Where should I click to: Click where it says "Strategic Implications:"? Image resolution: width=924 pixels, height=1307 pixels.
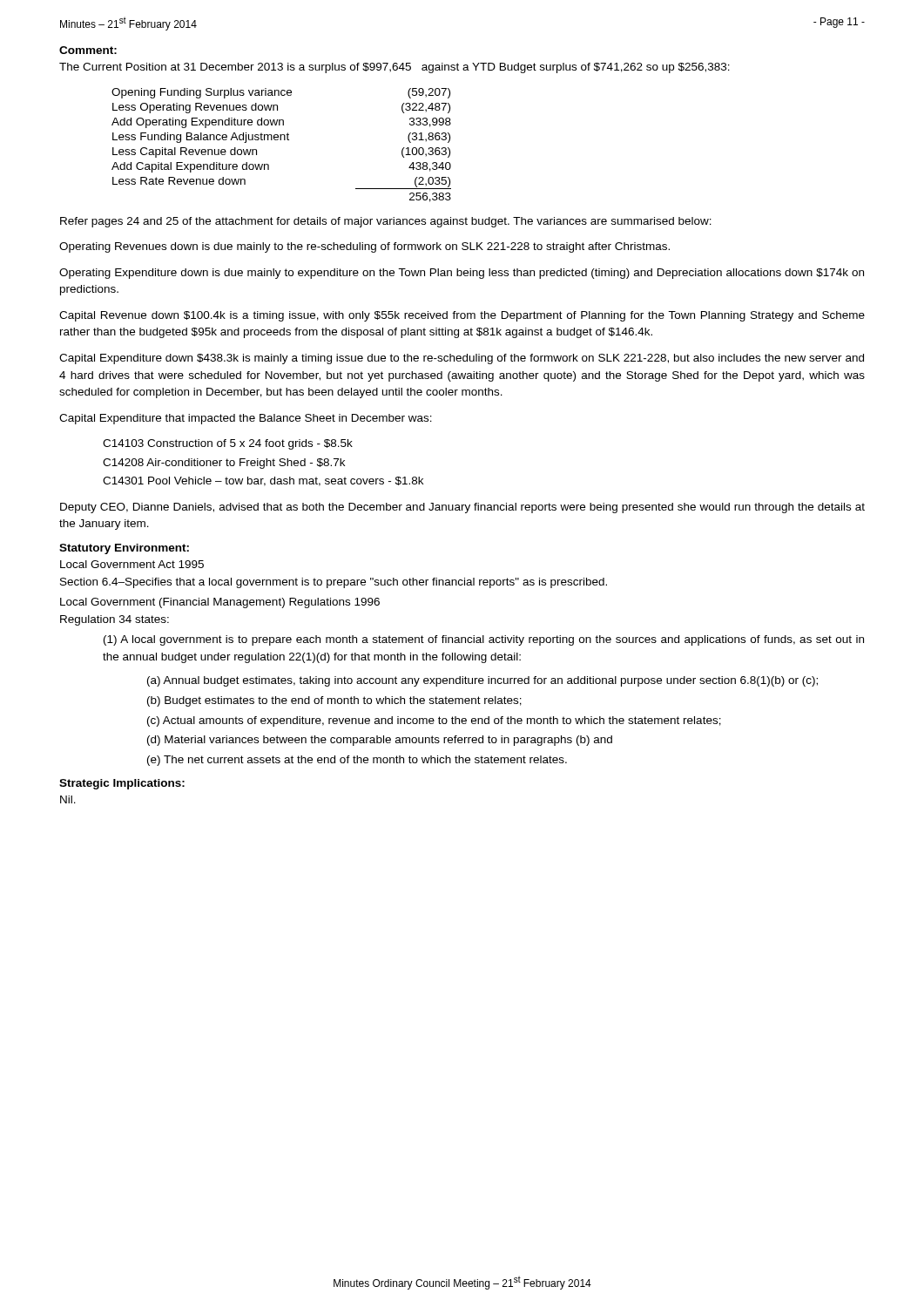pos(122,783)
